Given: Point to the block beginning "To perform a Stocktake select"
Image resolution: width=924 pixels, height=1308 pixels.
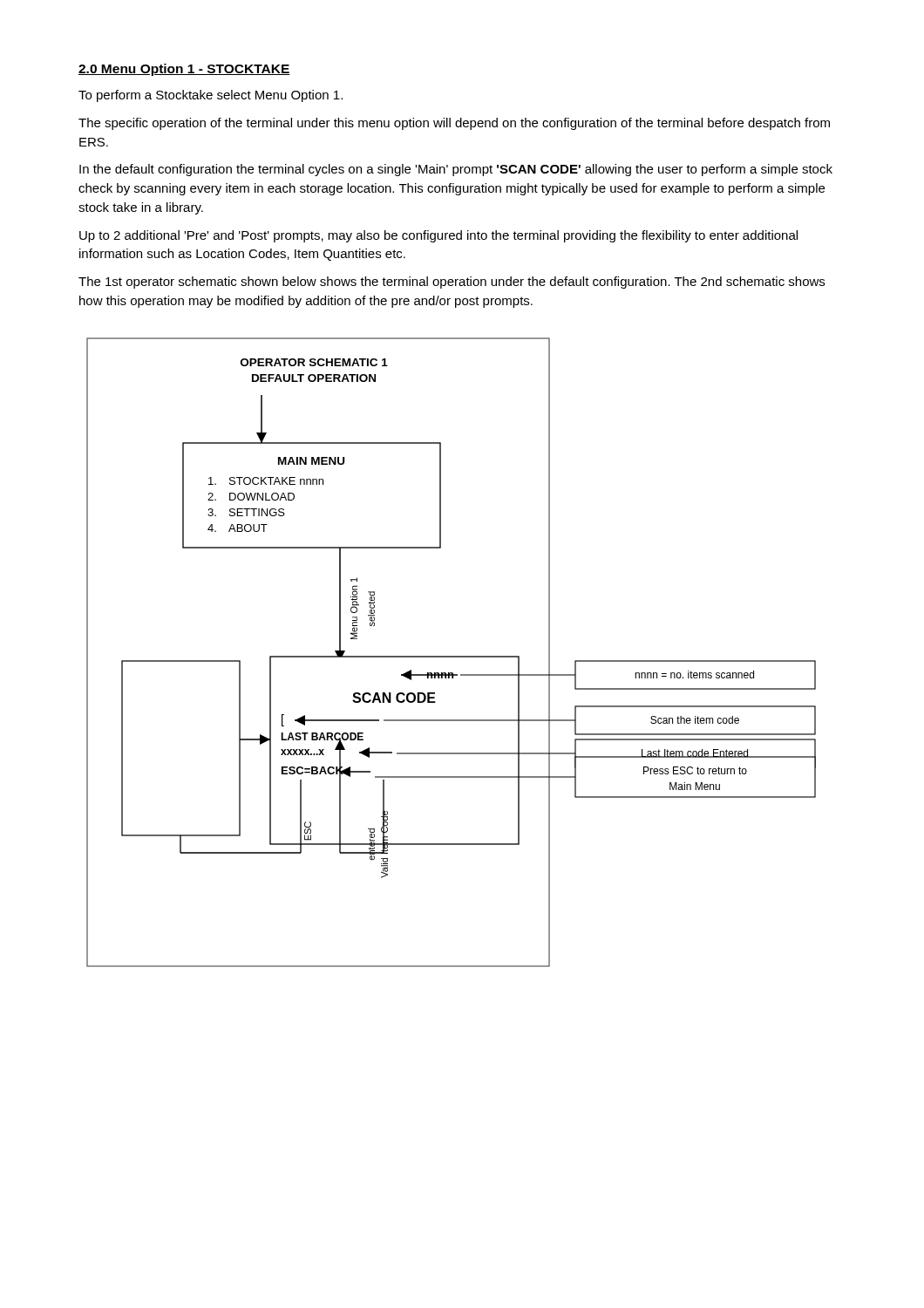Looking at the screenshot, I should click(x=211, y=95).
